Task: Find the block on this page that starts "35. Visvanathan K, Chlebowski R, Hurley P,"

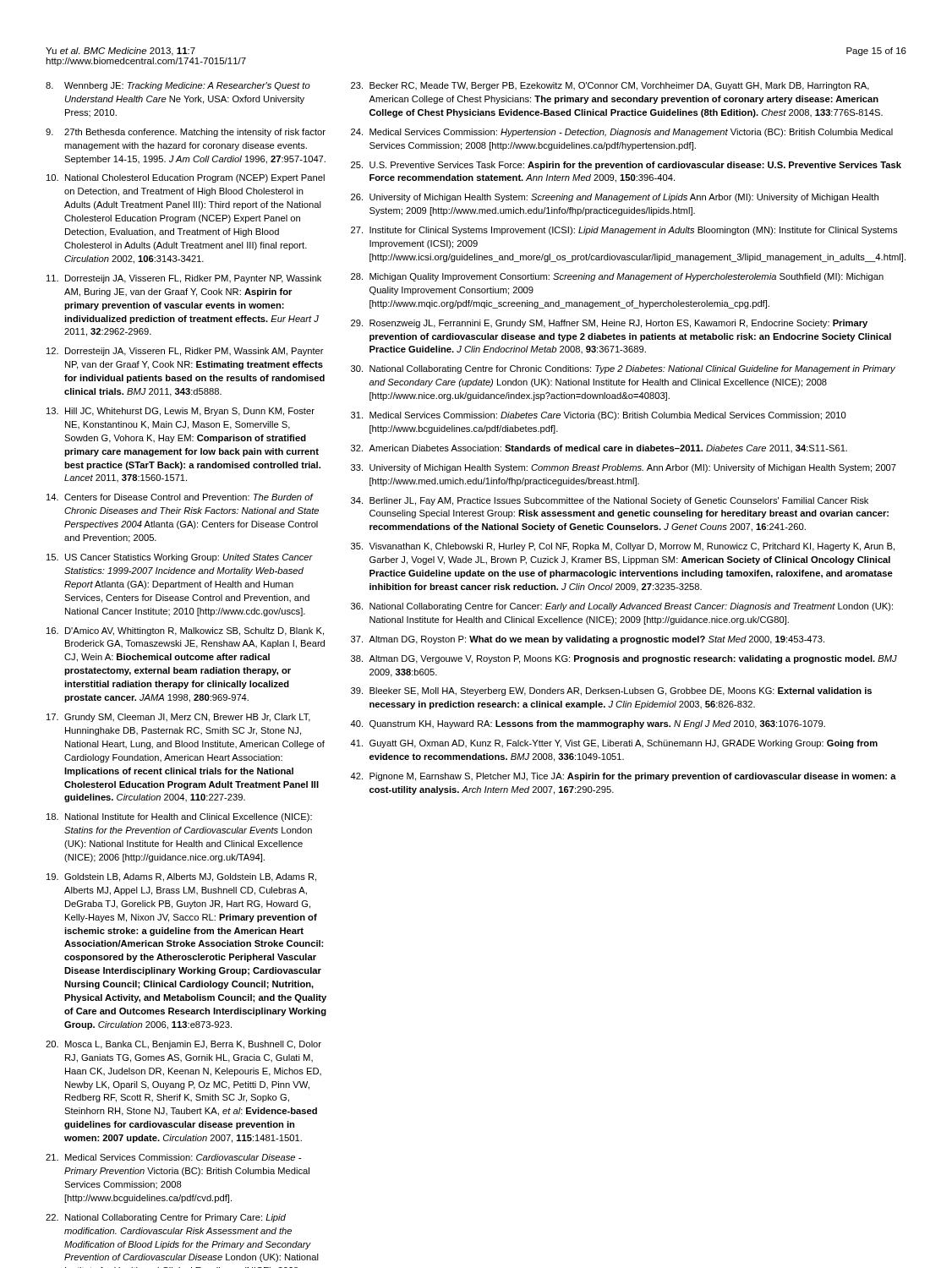Action: pyautogui.click(x=628, y=567)
